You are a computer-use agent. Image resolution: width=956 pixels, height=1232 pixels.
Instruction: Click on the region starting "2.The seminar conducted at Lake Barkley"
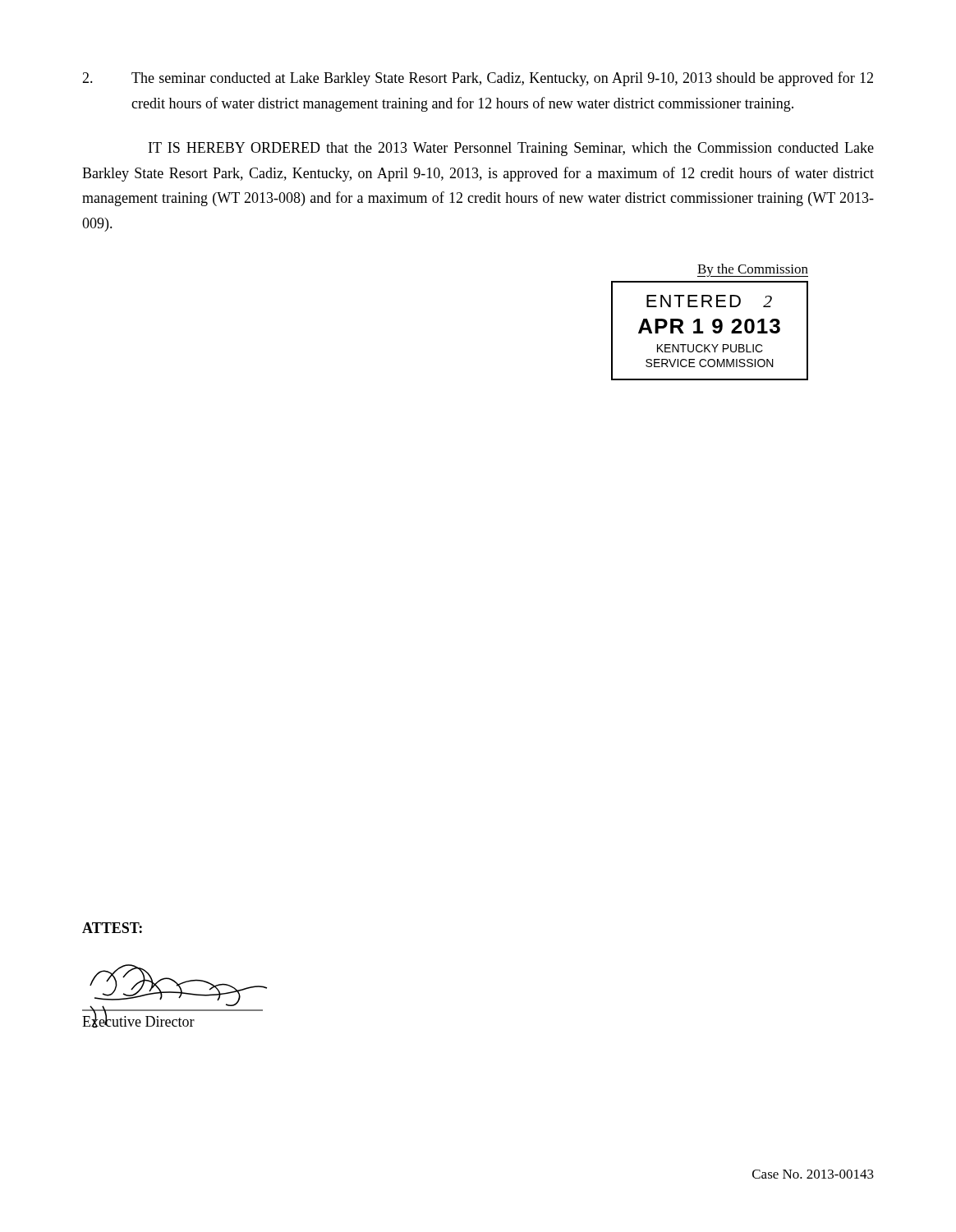pos(478,91)
